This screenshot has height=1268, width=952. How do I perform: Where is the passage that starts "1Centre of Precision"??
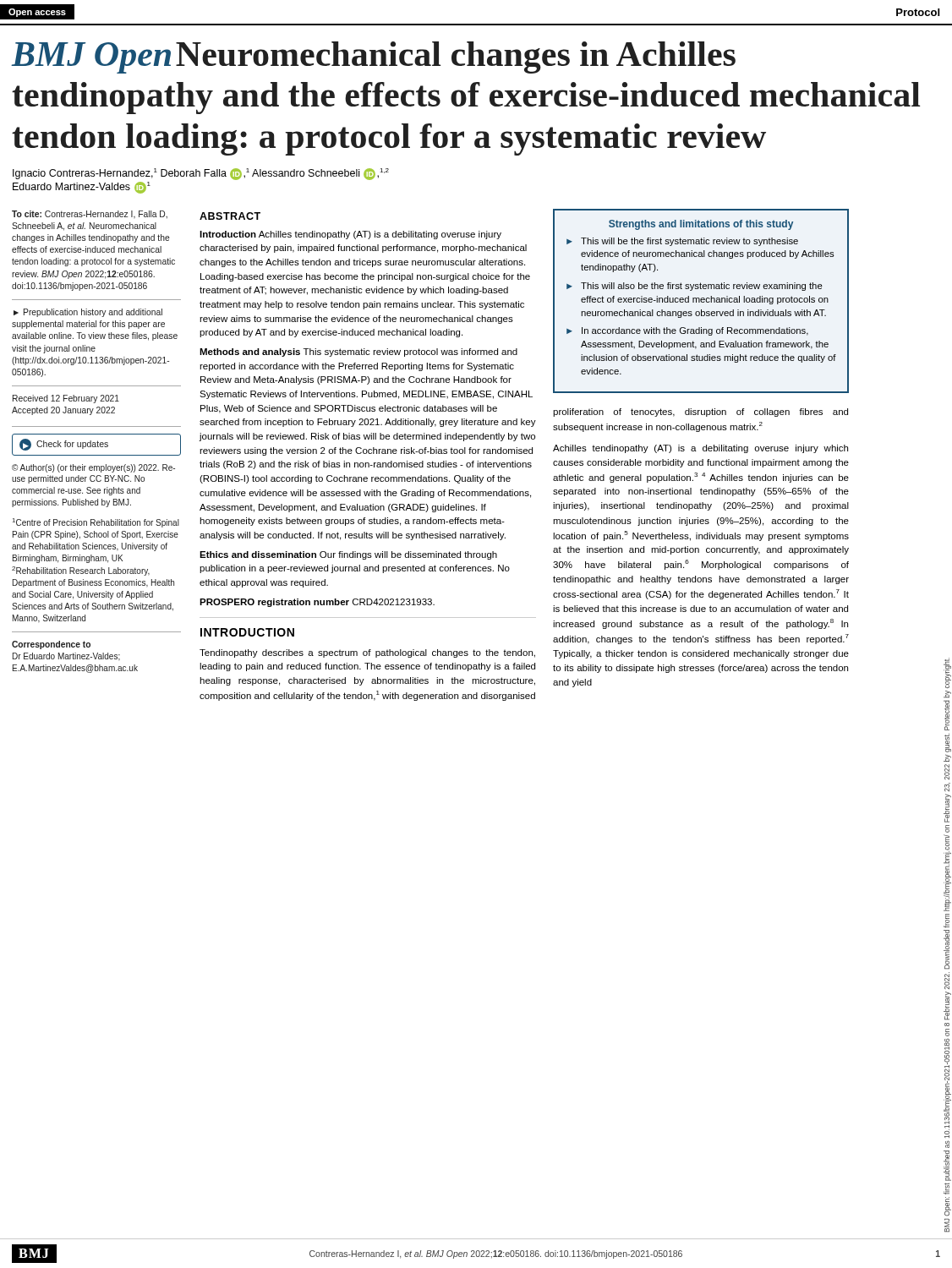95,570
